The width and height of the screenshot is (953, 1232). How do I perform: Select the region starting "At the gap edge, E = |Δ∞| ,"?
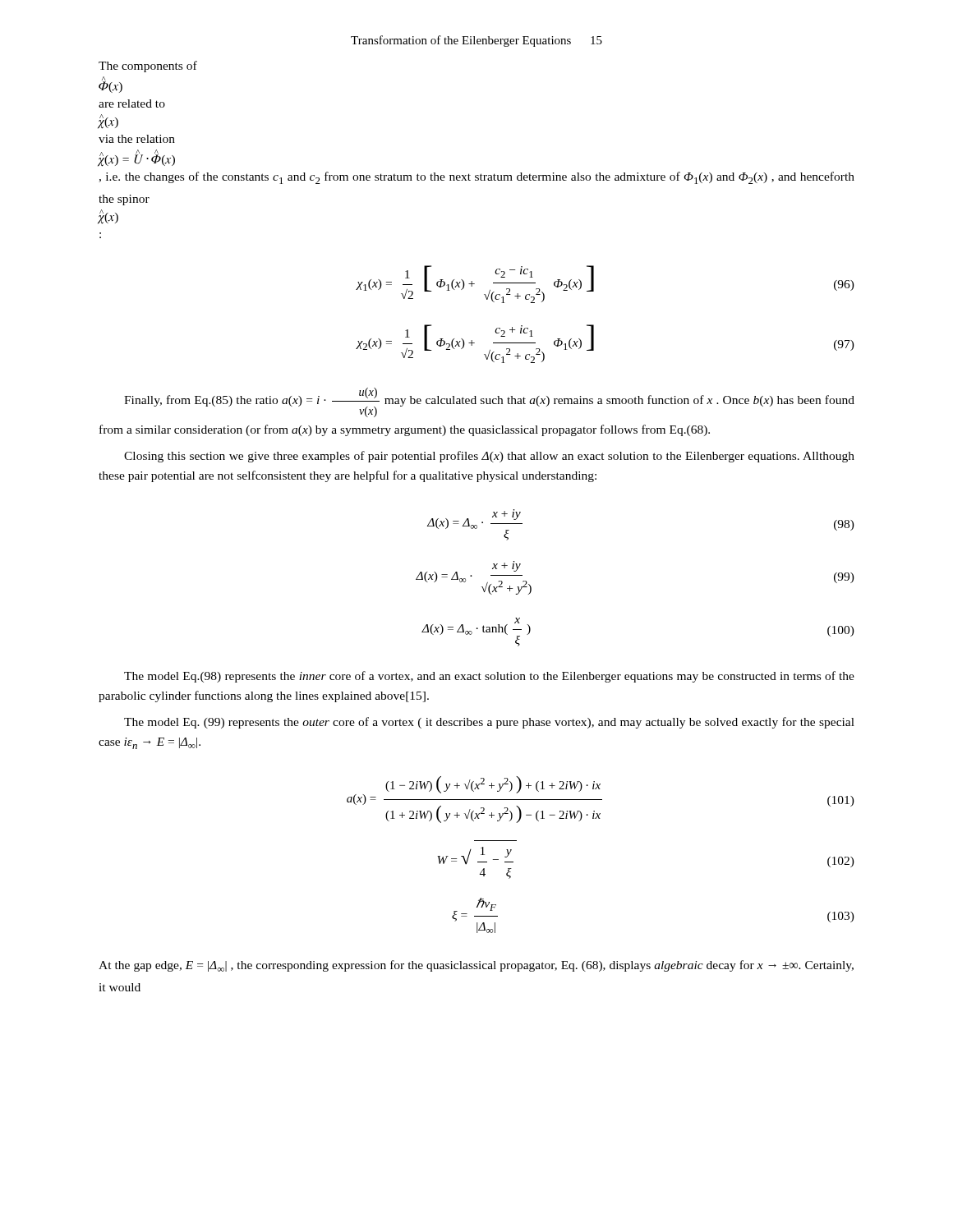click(476, 976)
